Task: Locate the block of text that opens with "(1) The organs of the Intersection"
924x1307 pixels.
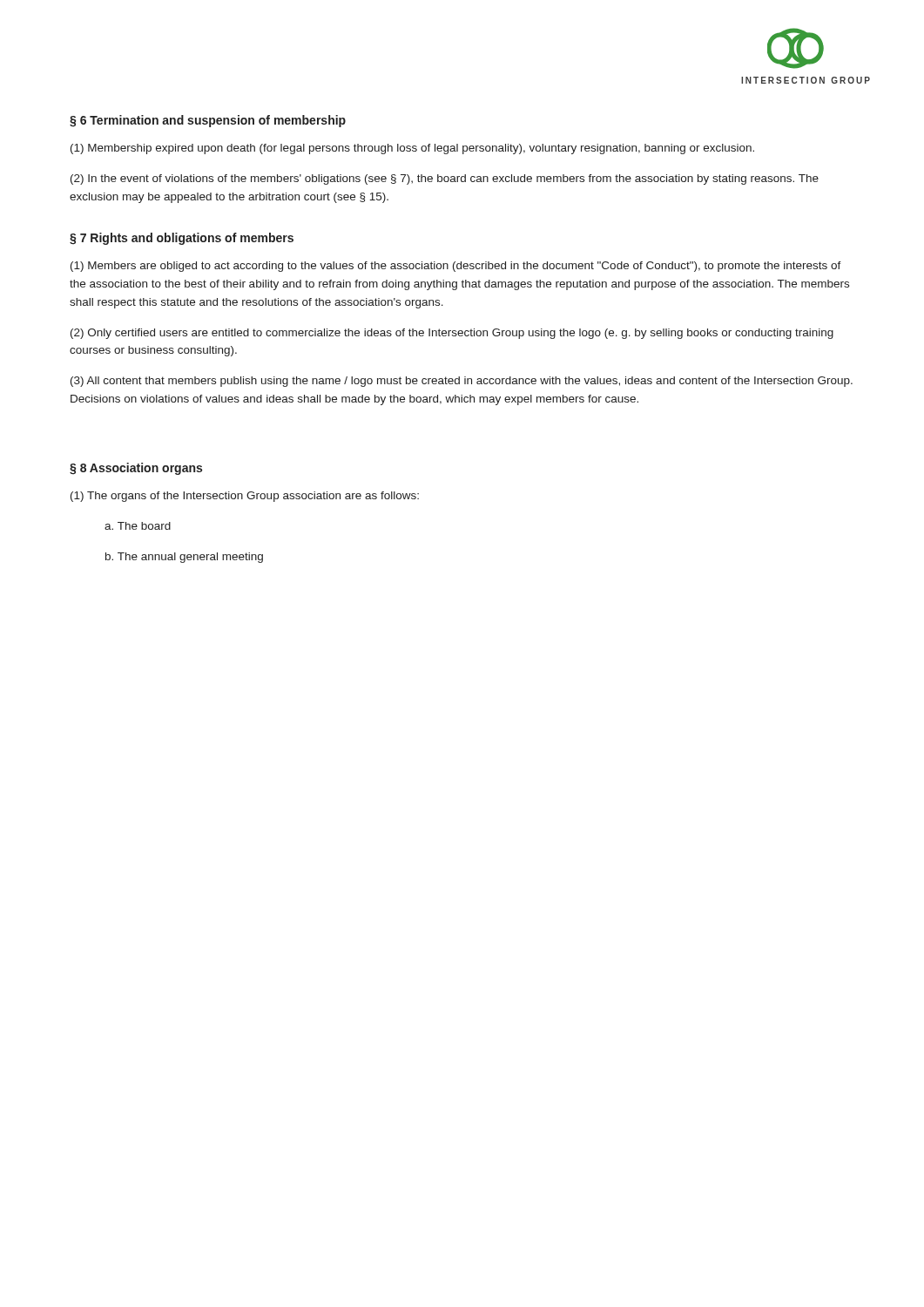Action: click(245, 495)
